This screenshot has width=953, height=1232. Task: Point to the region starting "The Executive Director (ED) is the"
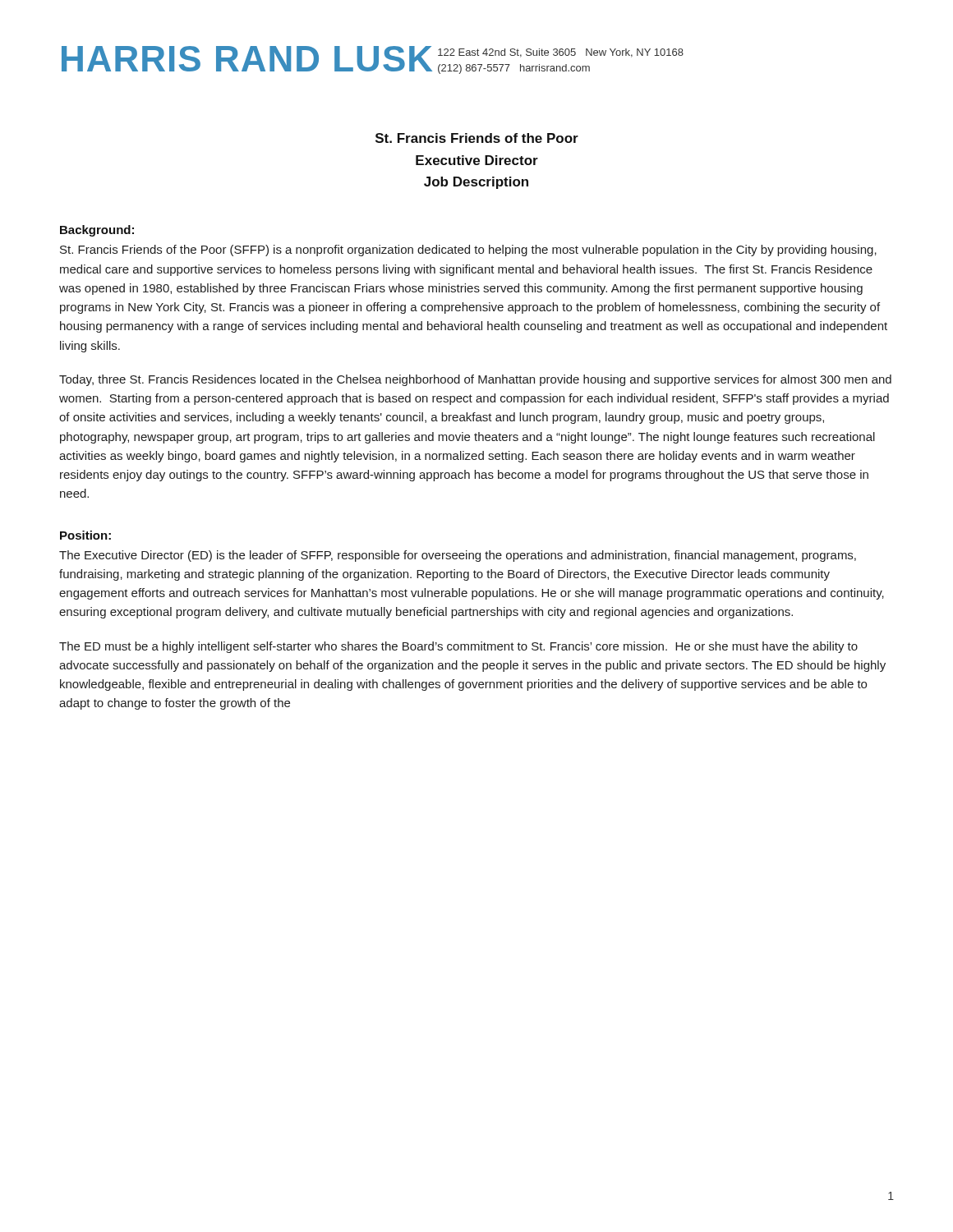tap(472, 583)
